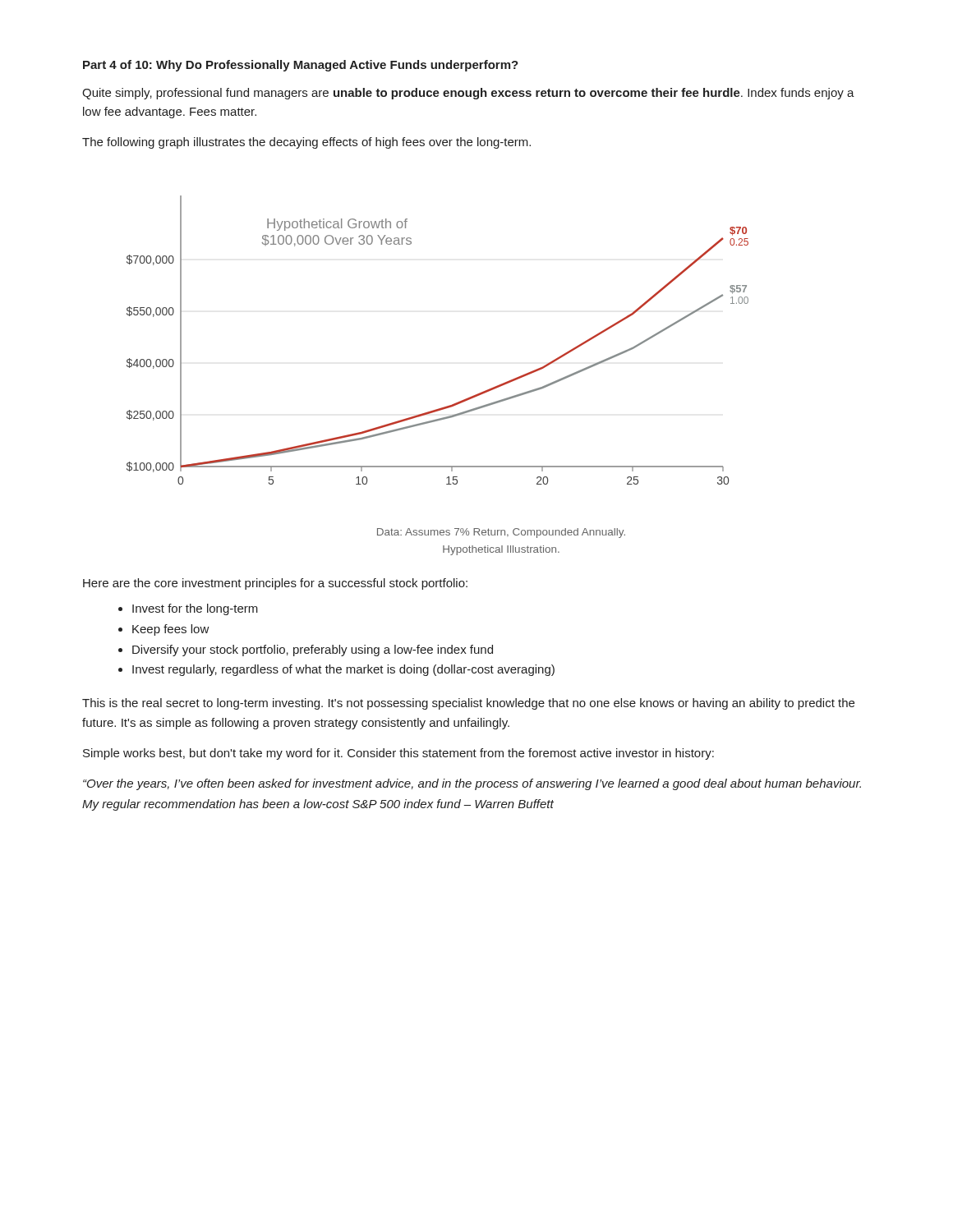
Task: Select the passage starting "Diversify your stock portfolio, preferably using a low-fee"
Action: (313, 649)
